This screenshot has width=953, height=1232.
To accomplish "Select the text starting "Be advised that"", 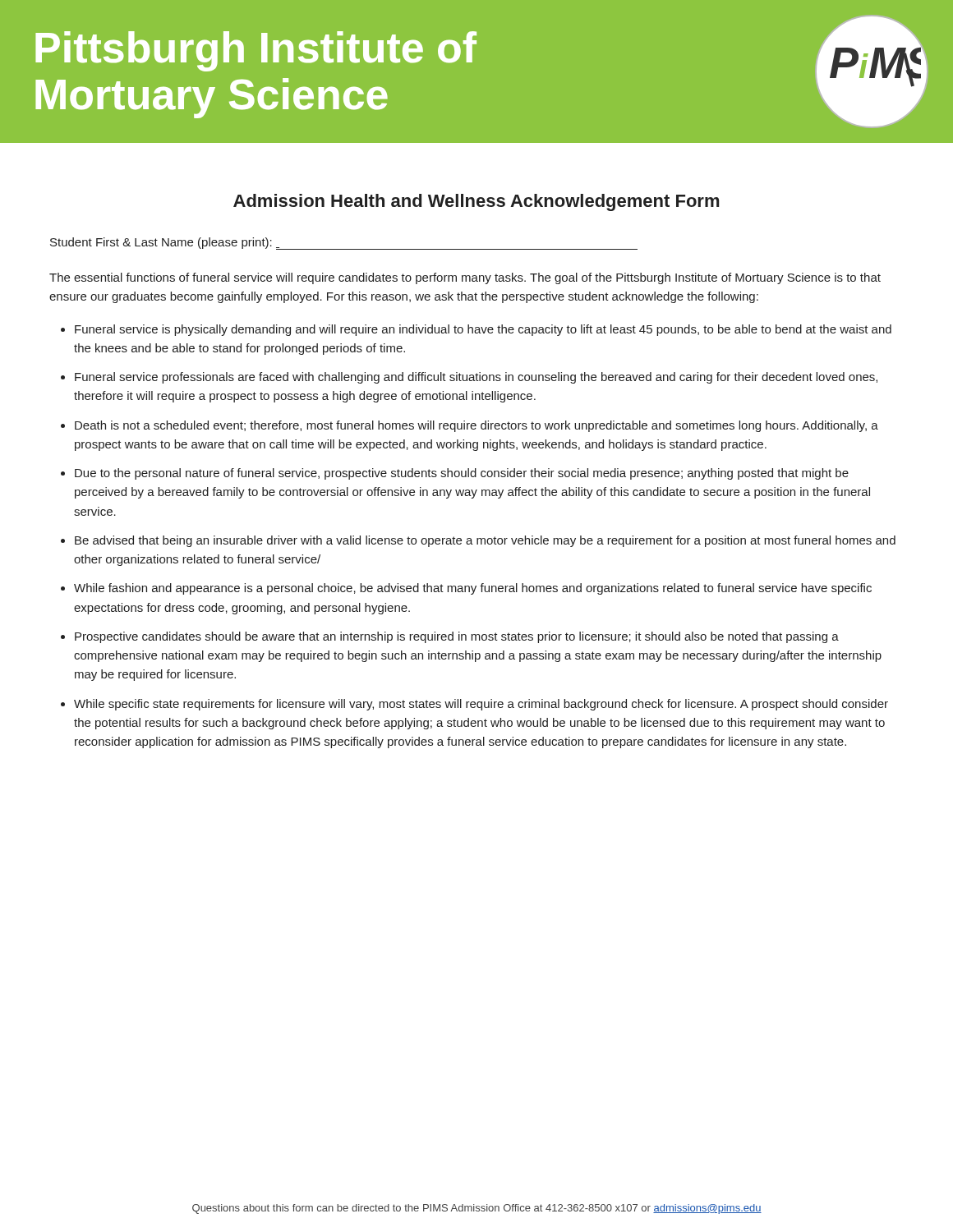I will point(485,549).
